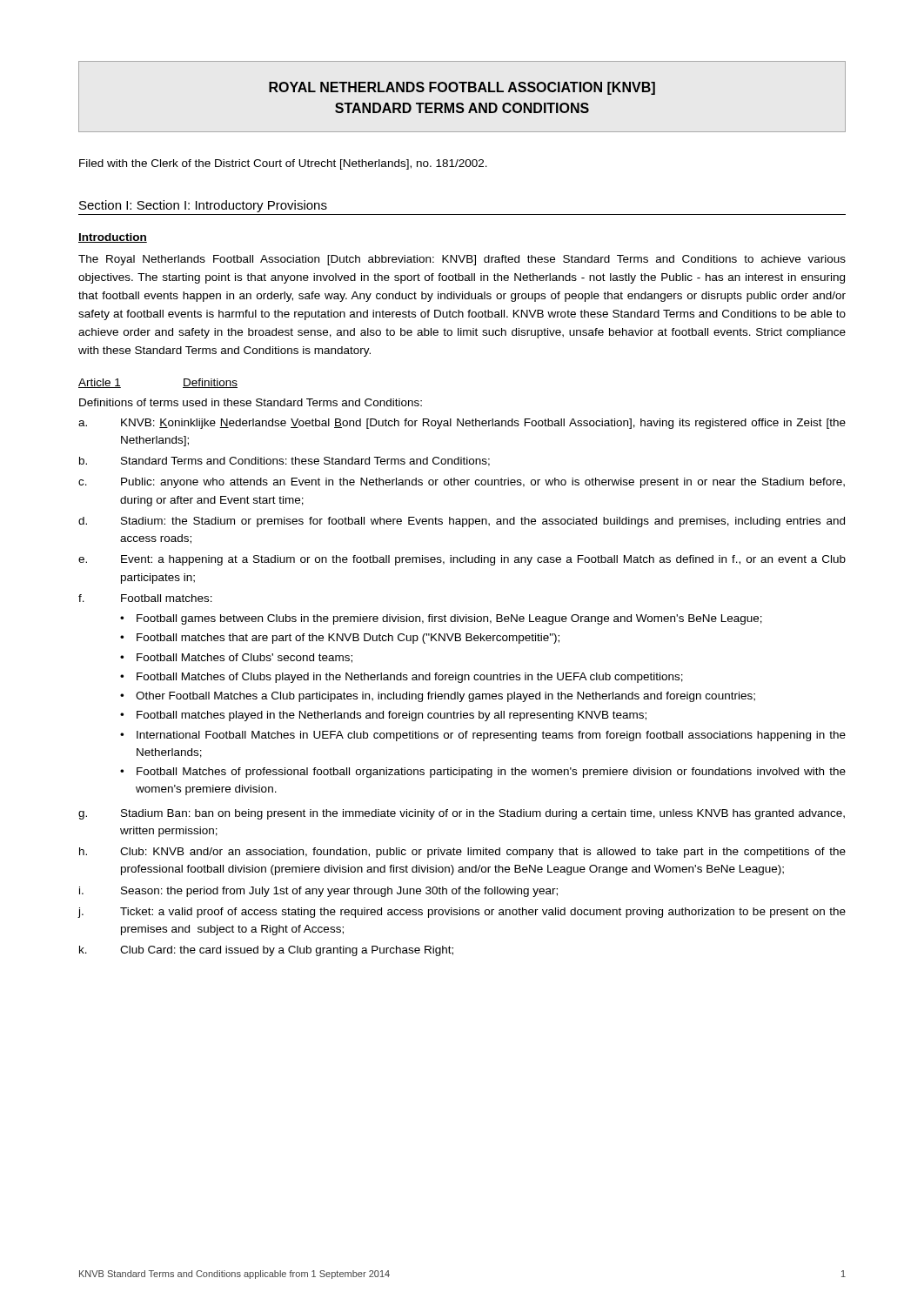The image size is (924, 1305).
Task: Locate the block of text that opens with "i. Season: the period from"
Action: (x=462, y=891)
